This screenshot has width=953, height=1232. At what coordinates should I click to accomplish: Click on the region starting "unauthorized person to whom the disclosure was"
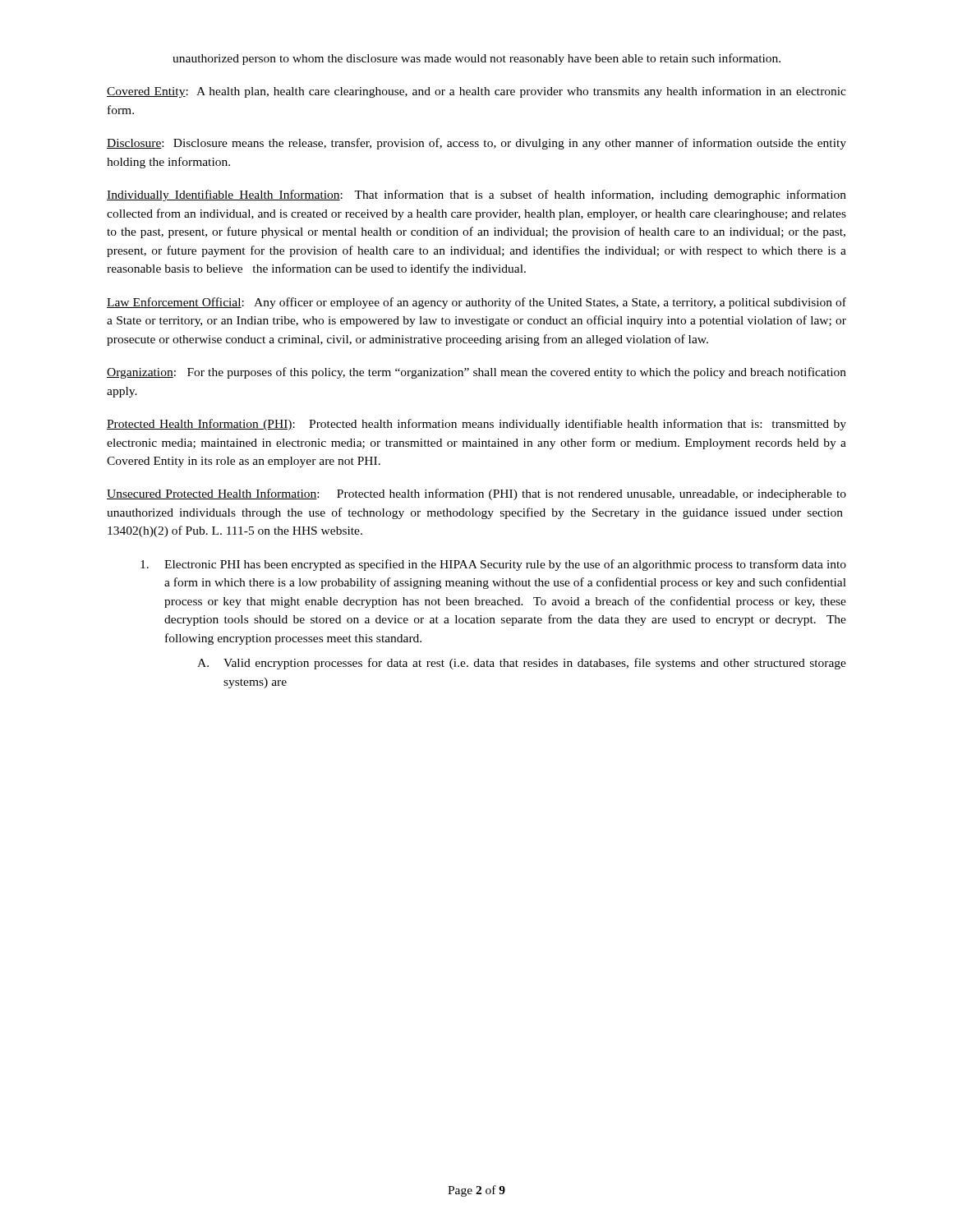coord(477,58)
